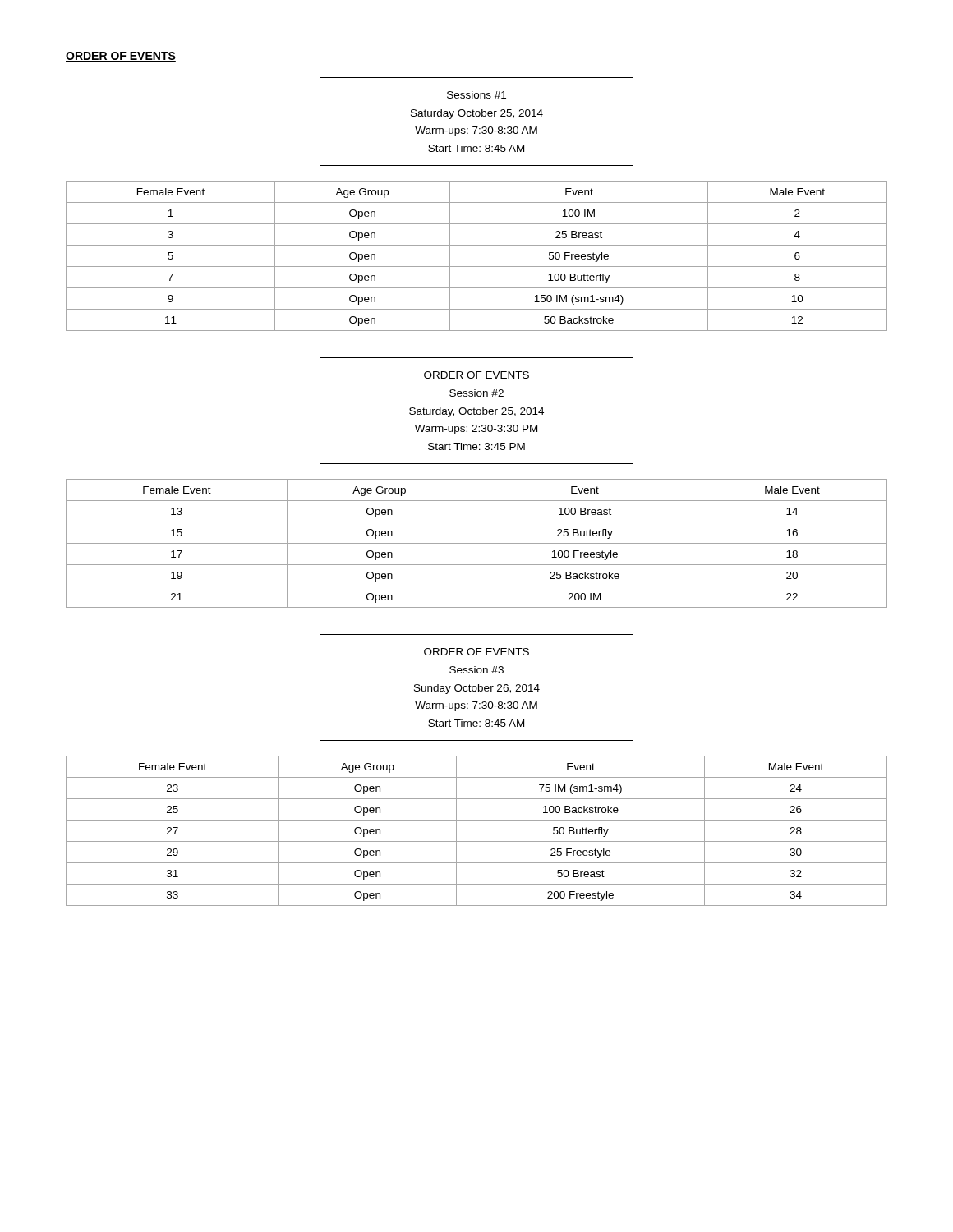This screenshot has height=1232, width=953.
Task: Select the table that reads "25 Breast"
Action: (476, 256)
